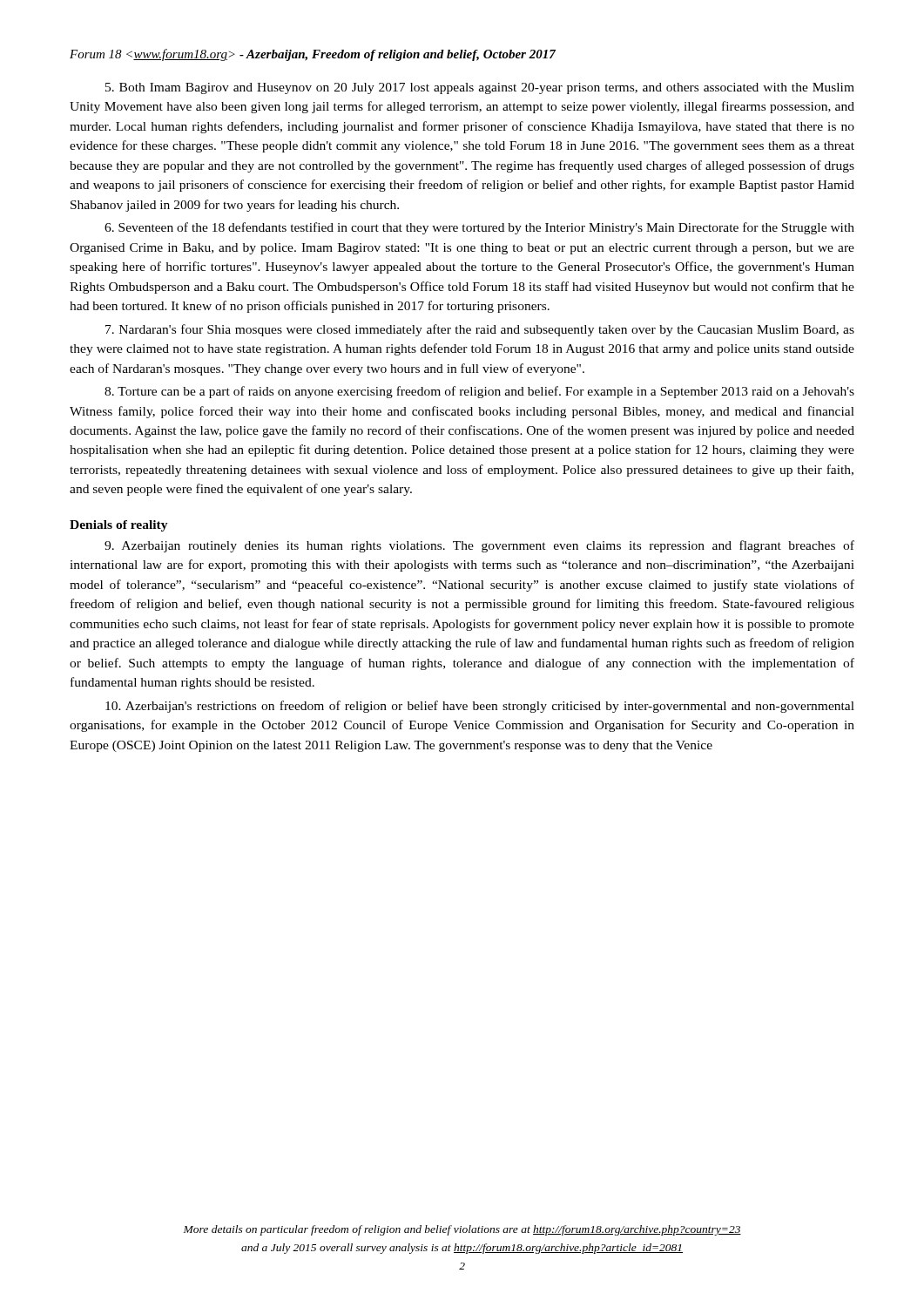Click the passage that begins "Both Imam Bagirov and Huseynov on 20 July"
Screen dimensions: 1307x924
click(462, 146)
